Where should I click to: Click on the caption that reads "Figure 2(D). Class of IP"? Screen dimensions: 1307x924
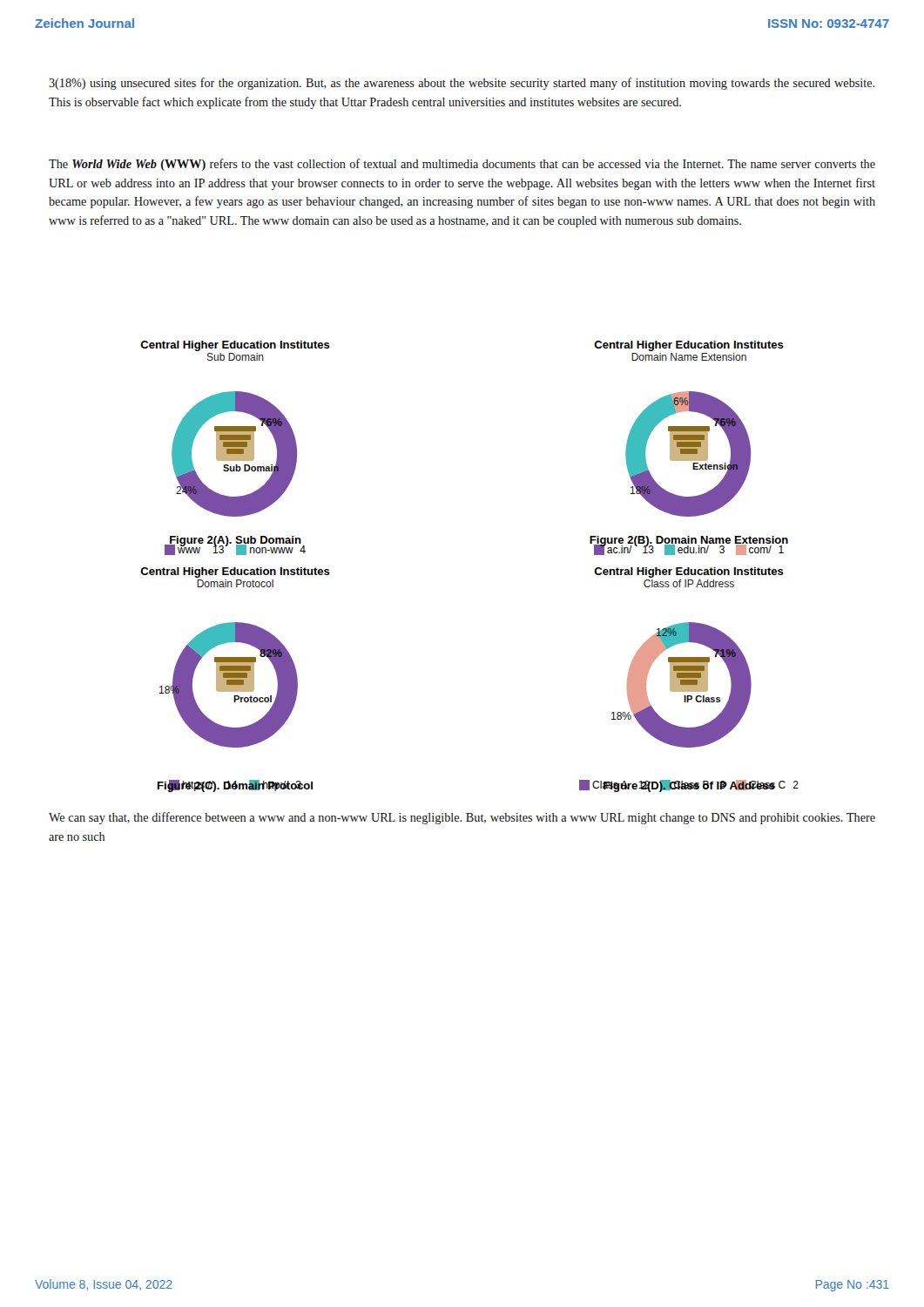(689, 786)
